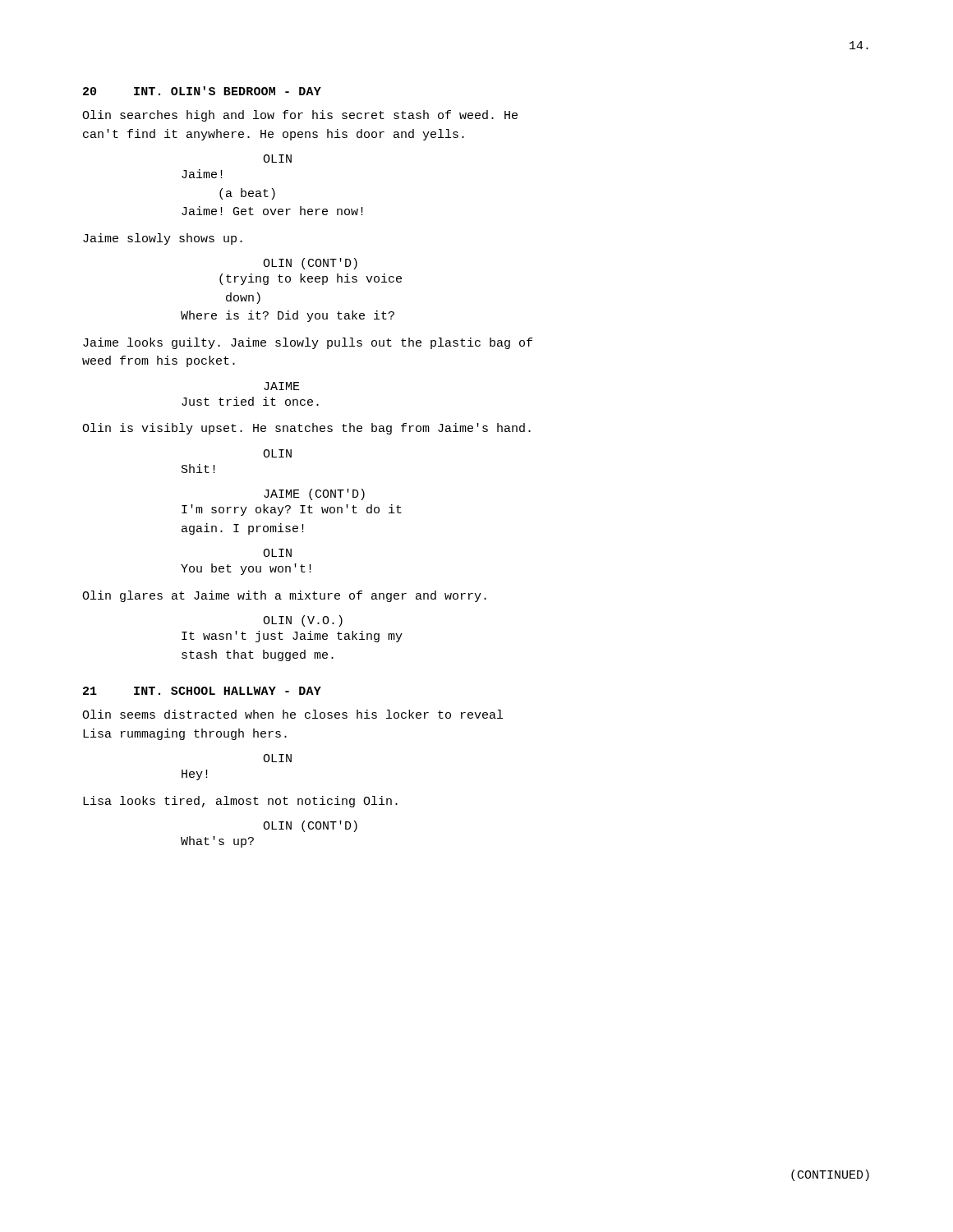The image size is (953, 1232).
Task: Click on the passage starting "Lisa looks tired,"
Action: click(x=241, y=802)
